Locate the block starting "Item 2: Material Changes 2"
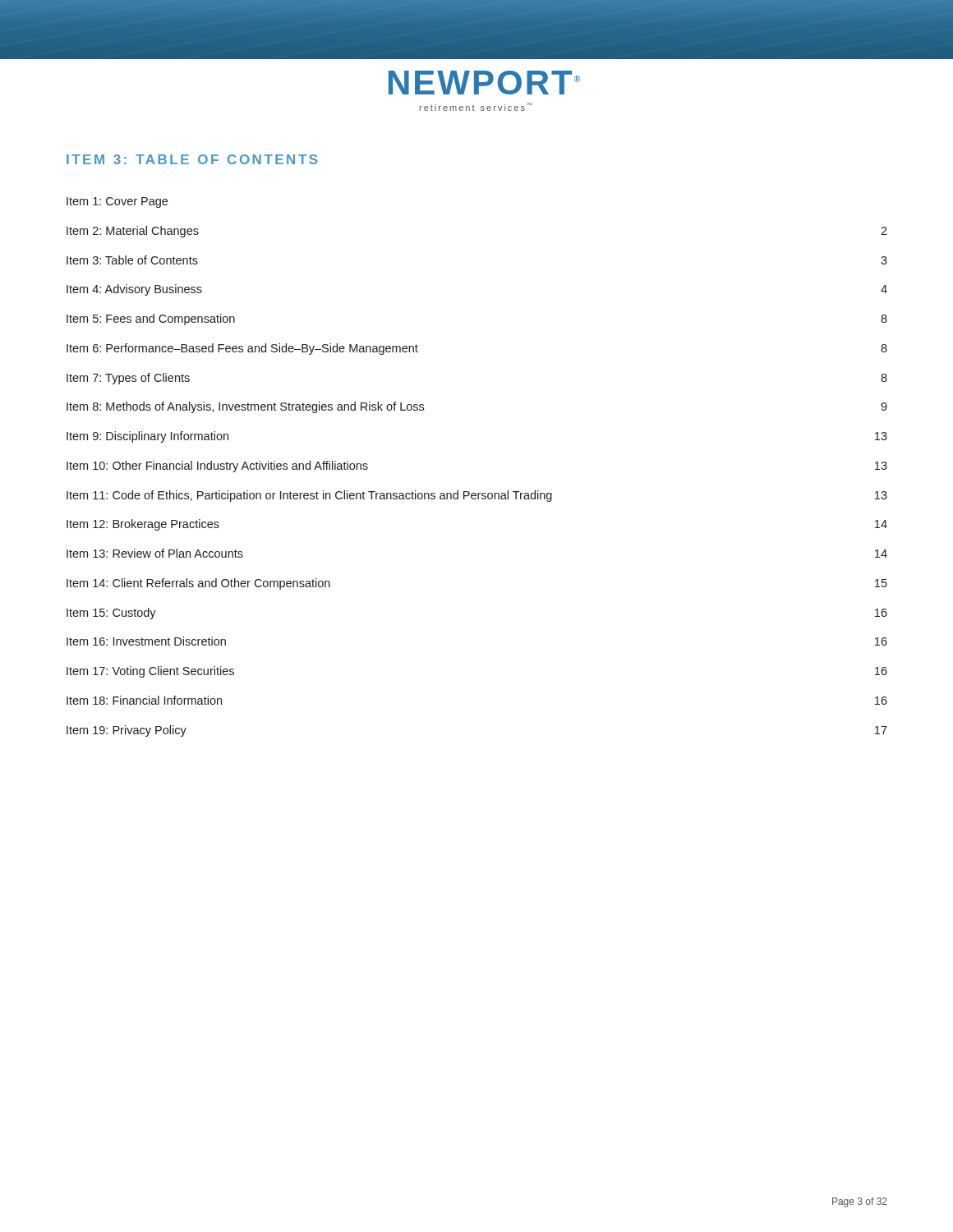Viewport: 953px width, 1232px height. [x=134, y=231]
